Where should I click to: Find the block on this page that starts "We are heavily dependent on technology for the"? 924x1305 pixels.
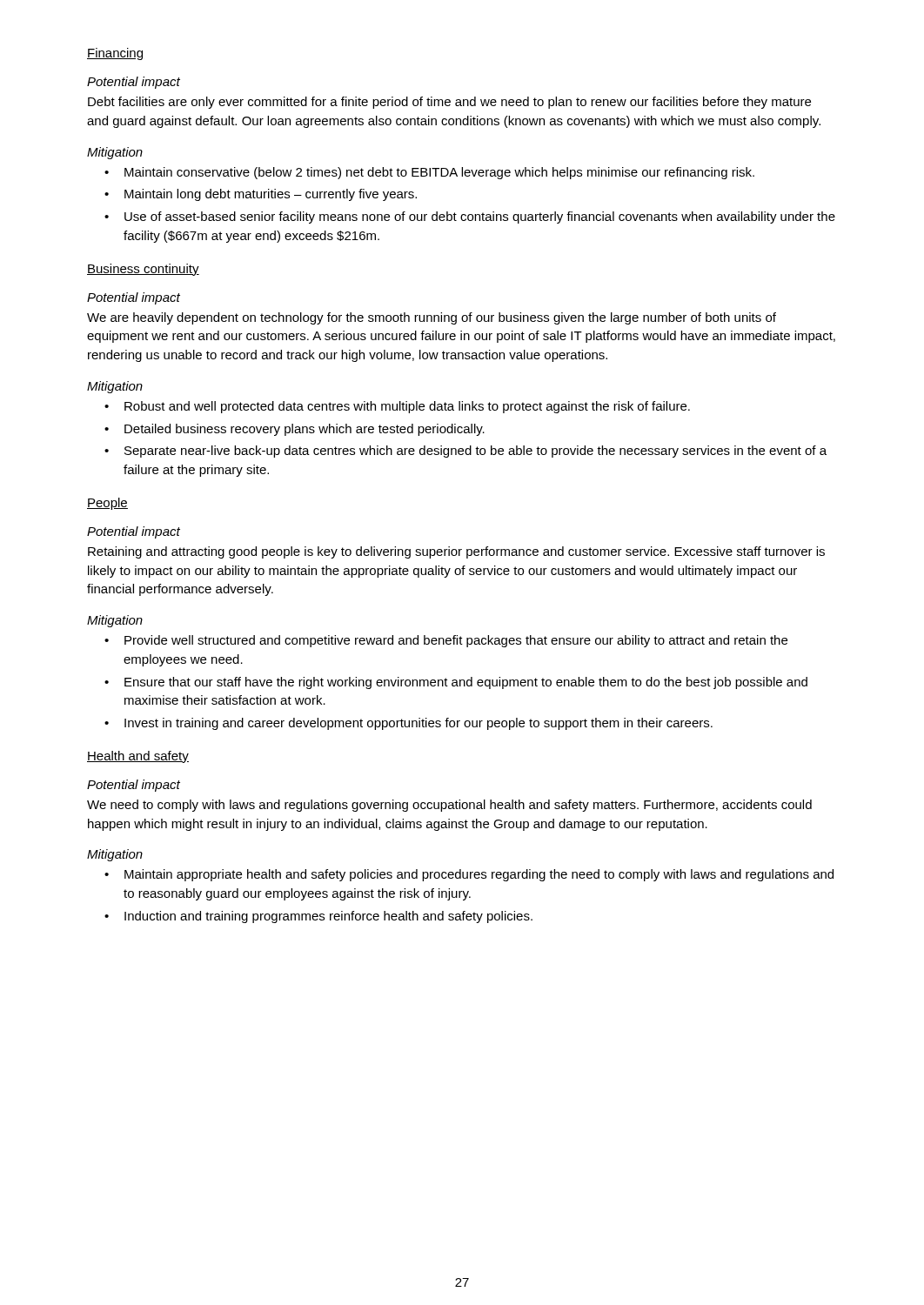[462, 336]
